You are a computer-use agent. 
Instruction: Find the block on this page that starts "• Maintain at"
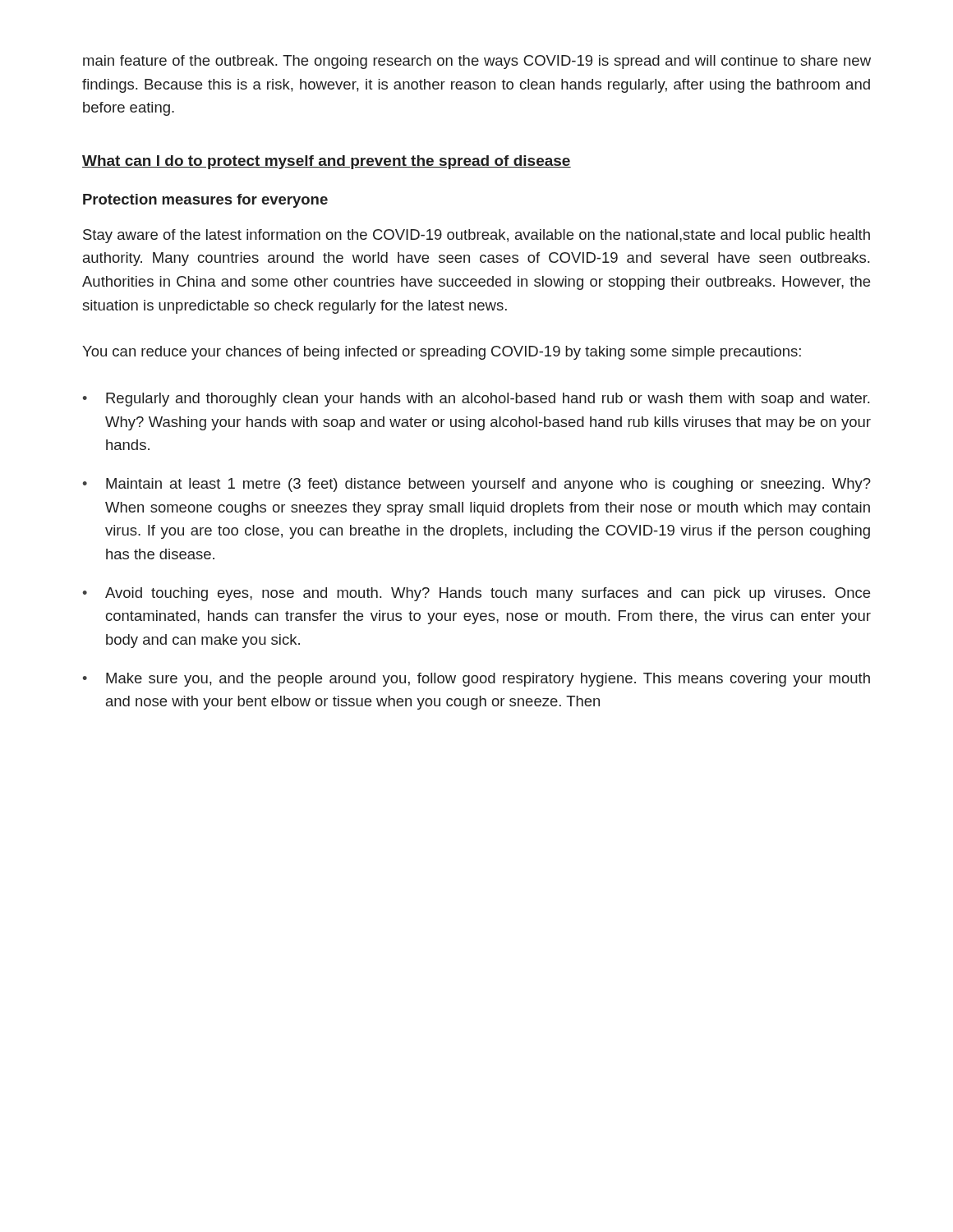click(476, 519)
